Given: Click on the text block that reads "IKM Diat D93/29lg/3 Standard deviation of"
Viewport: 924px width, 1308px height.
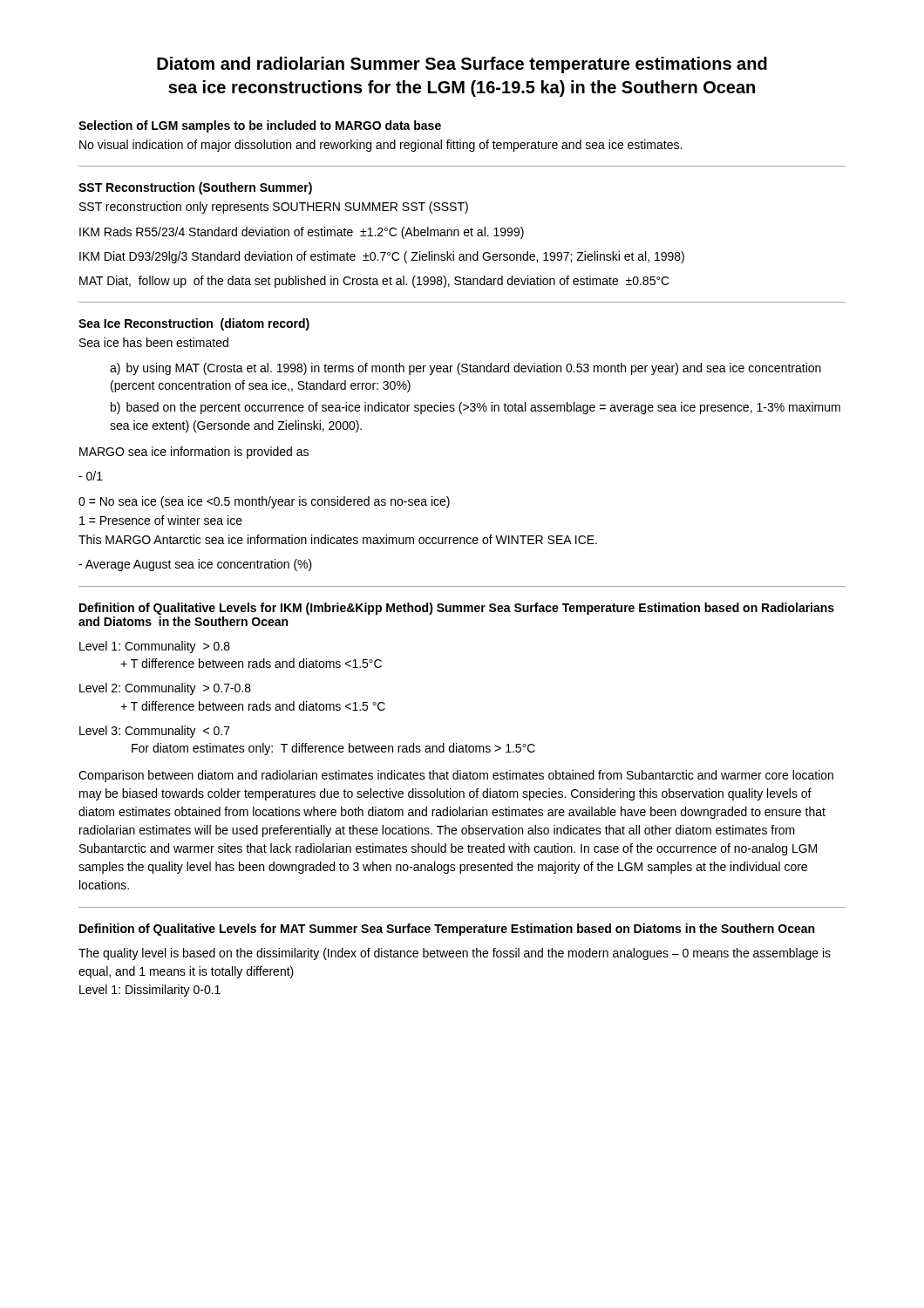Looking at the screenshot, I should click(x=382, y=256).
